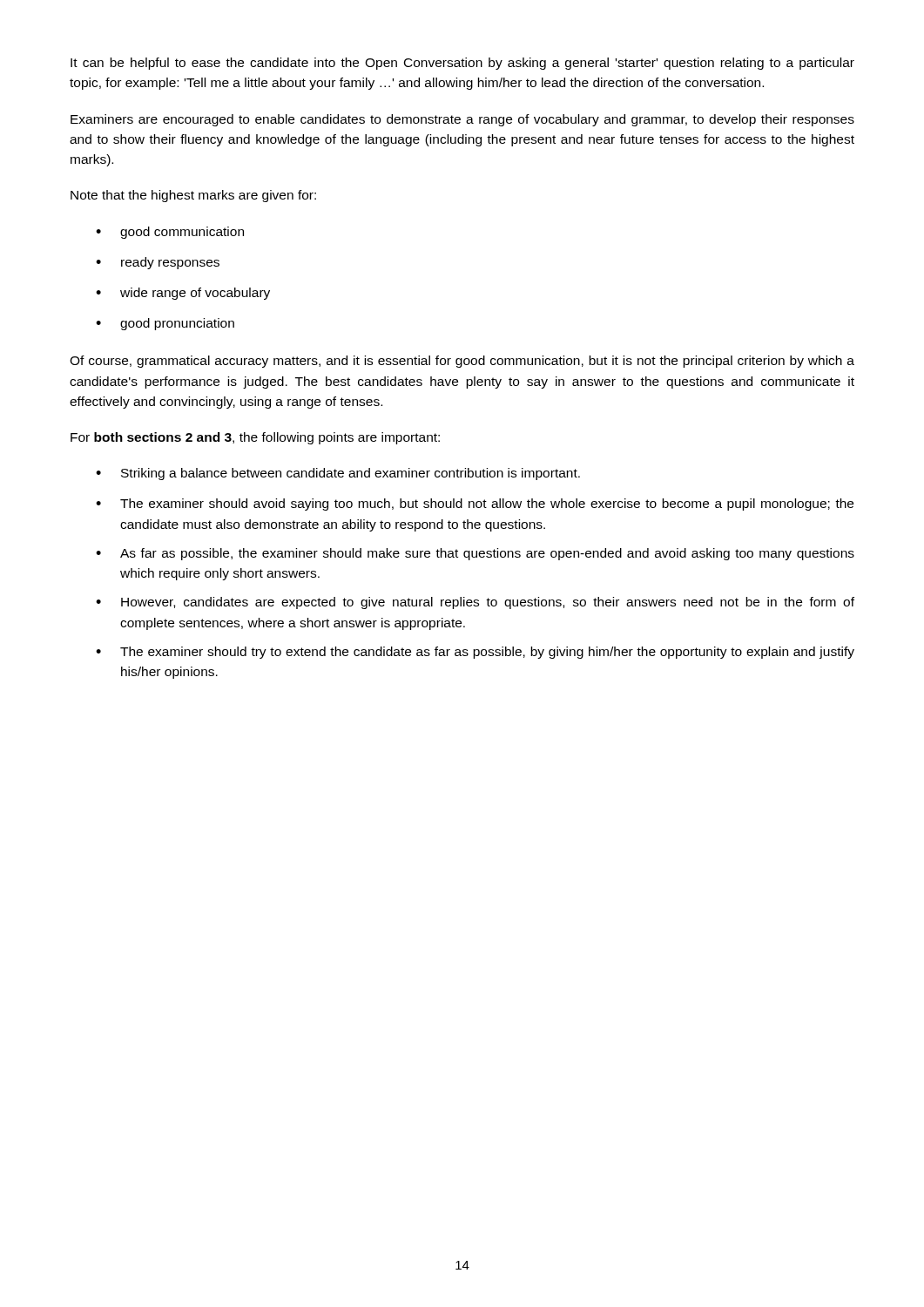924x1307 pixels.
Task: Select the text starting "• good communication"
Action: point(170,233)
